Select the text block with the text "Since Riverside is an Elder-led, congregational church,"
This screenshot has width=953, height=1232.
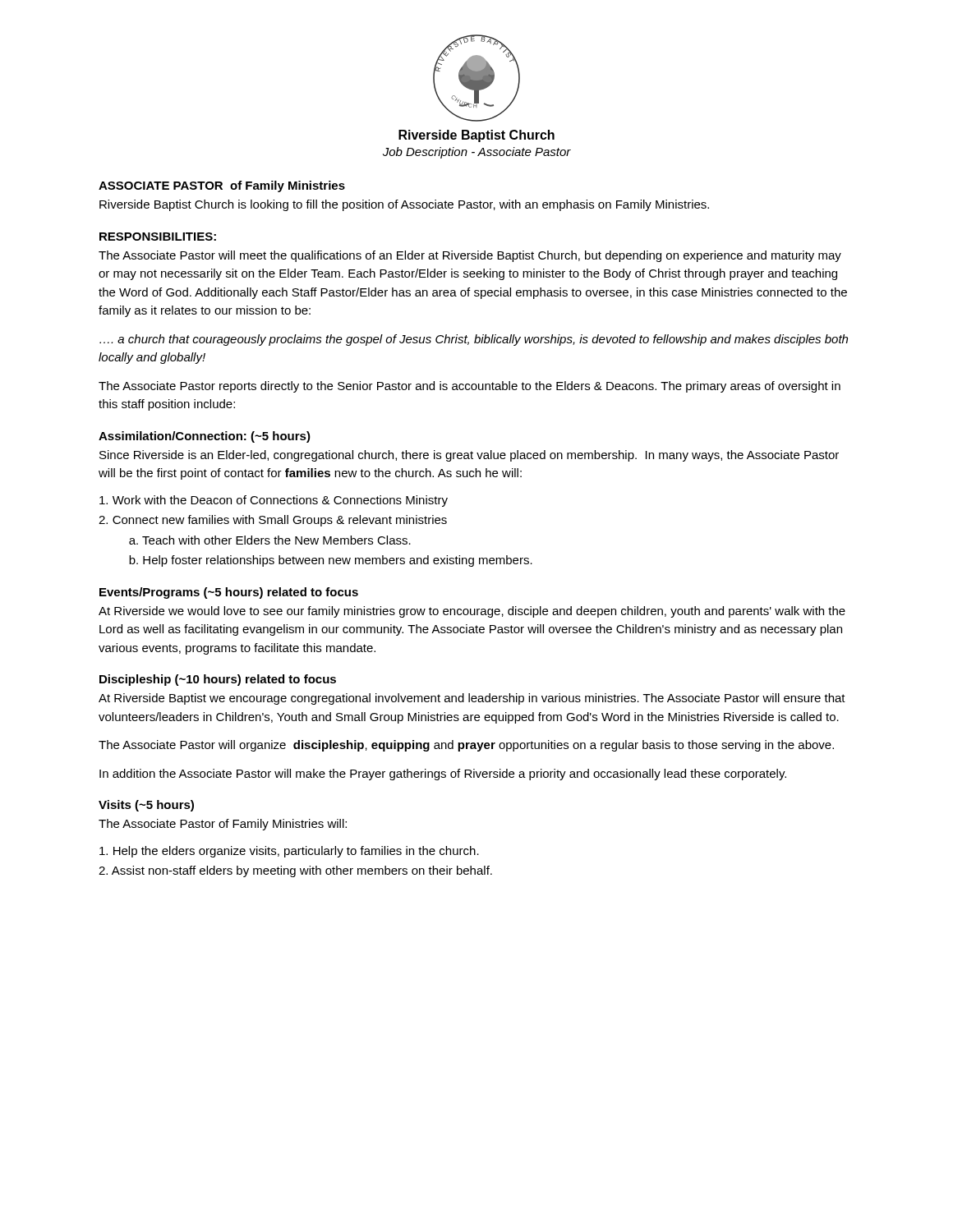469,463
